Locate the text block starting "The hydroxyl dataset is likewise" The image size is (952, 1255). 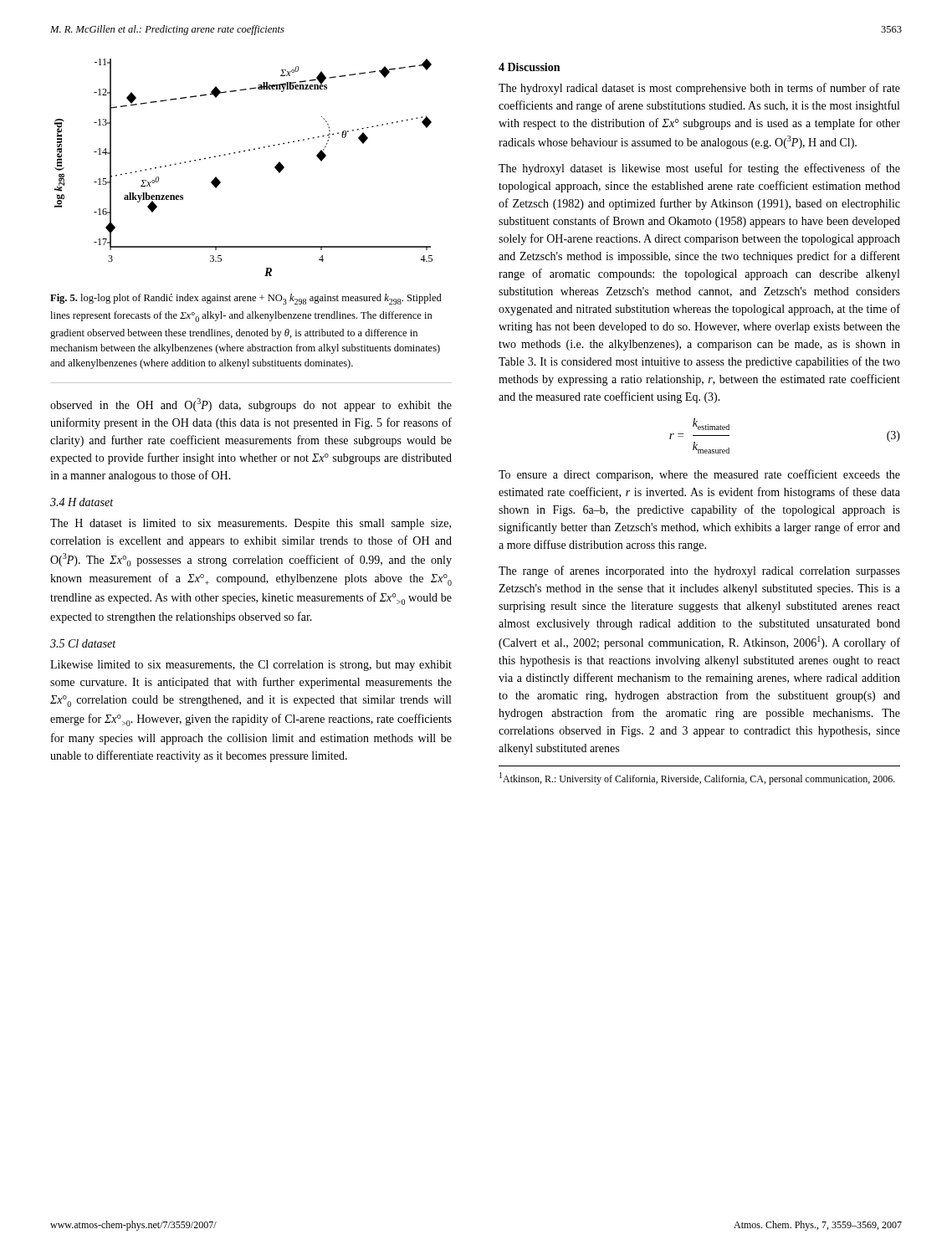pyautogui.click(x=699, y=283)
